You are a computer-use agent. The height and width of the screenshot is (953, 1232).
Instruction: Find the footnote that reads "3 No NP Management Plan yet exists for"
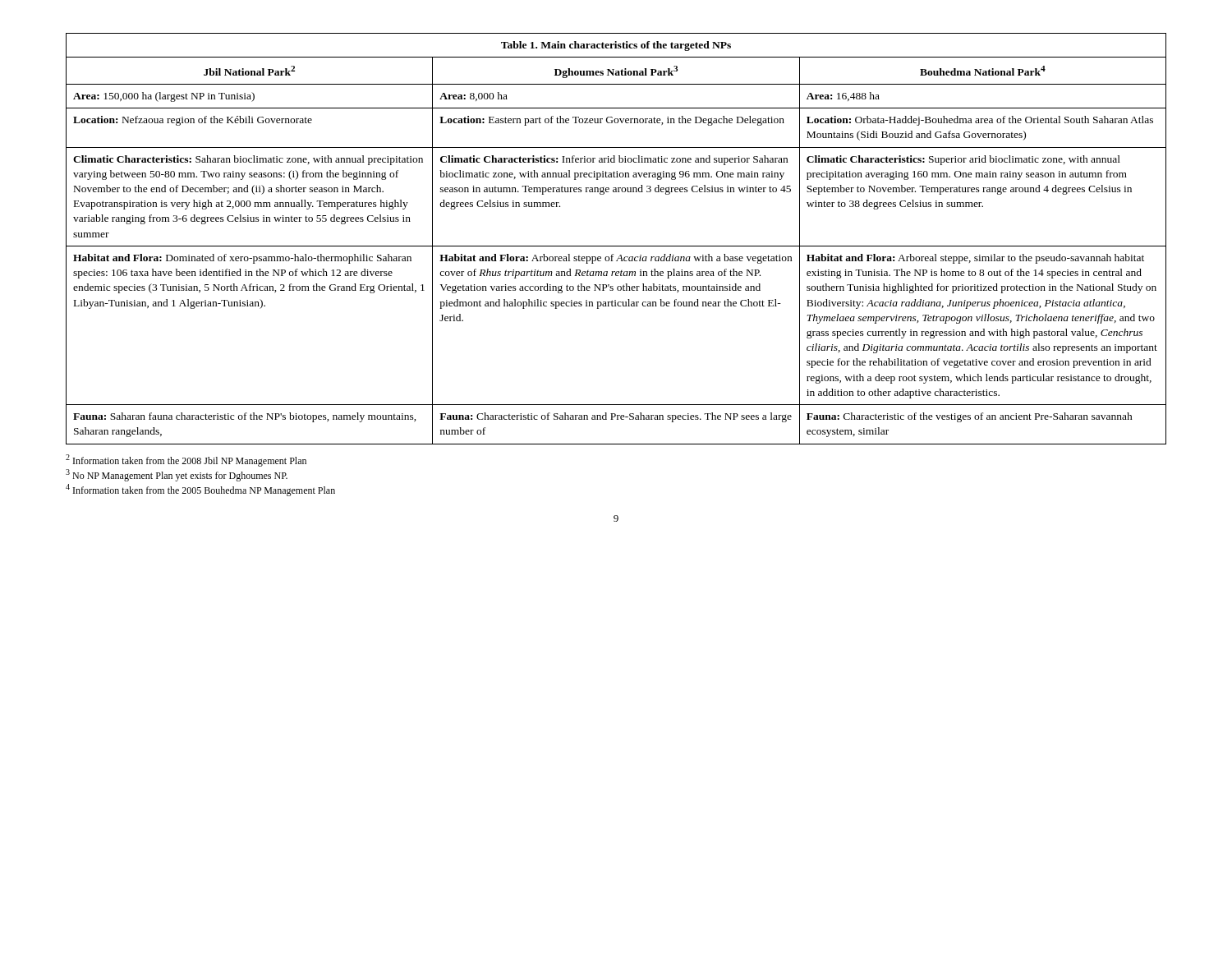177,474
